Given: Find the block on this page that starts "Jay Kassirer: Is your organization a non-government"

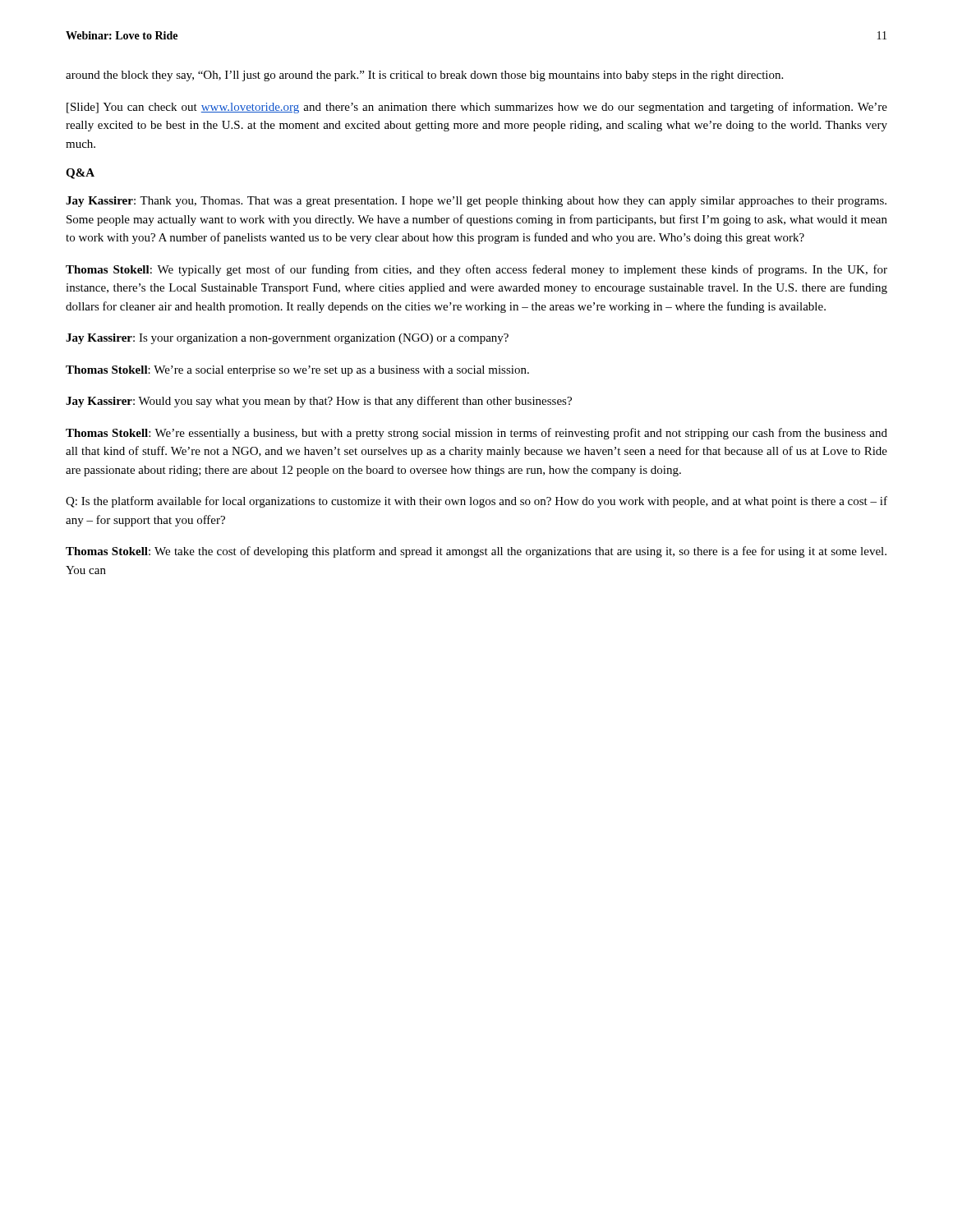Looking at the screenshot, I should (x=287, y=338).
